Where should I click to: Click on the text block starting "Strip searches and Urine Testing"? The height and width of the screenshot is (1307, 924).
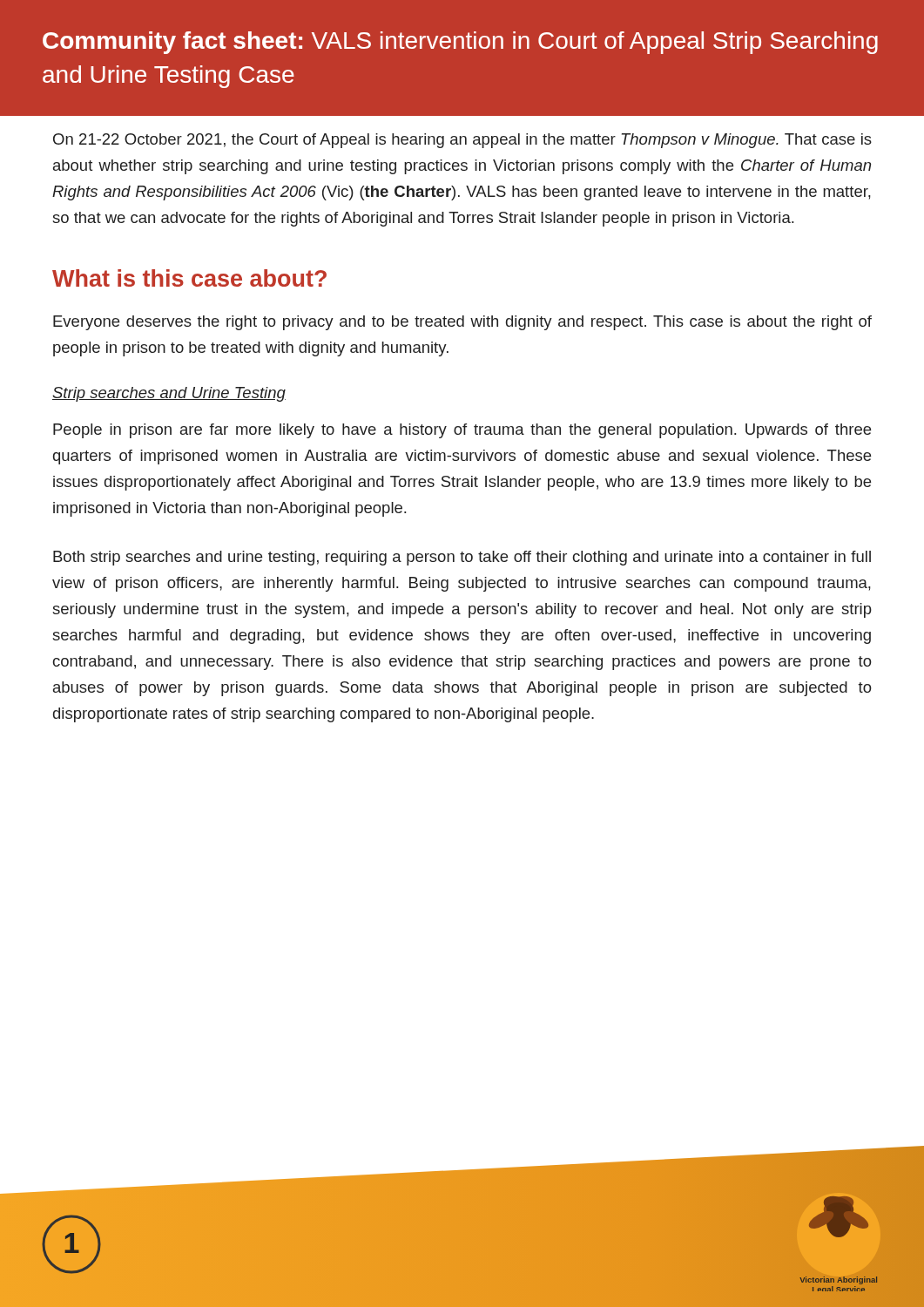[x=169, y=392]
